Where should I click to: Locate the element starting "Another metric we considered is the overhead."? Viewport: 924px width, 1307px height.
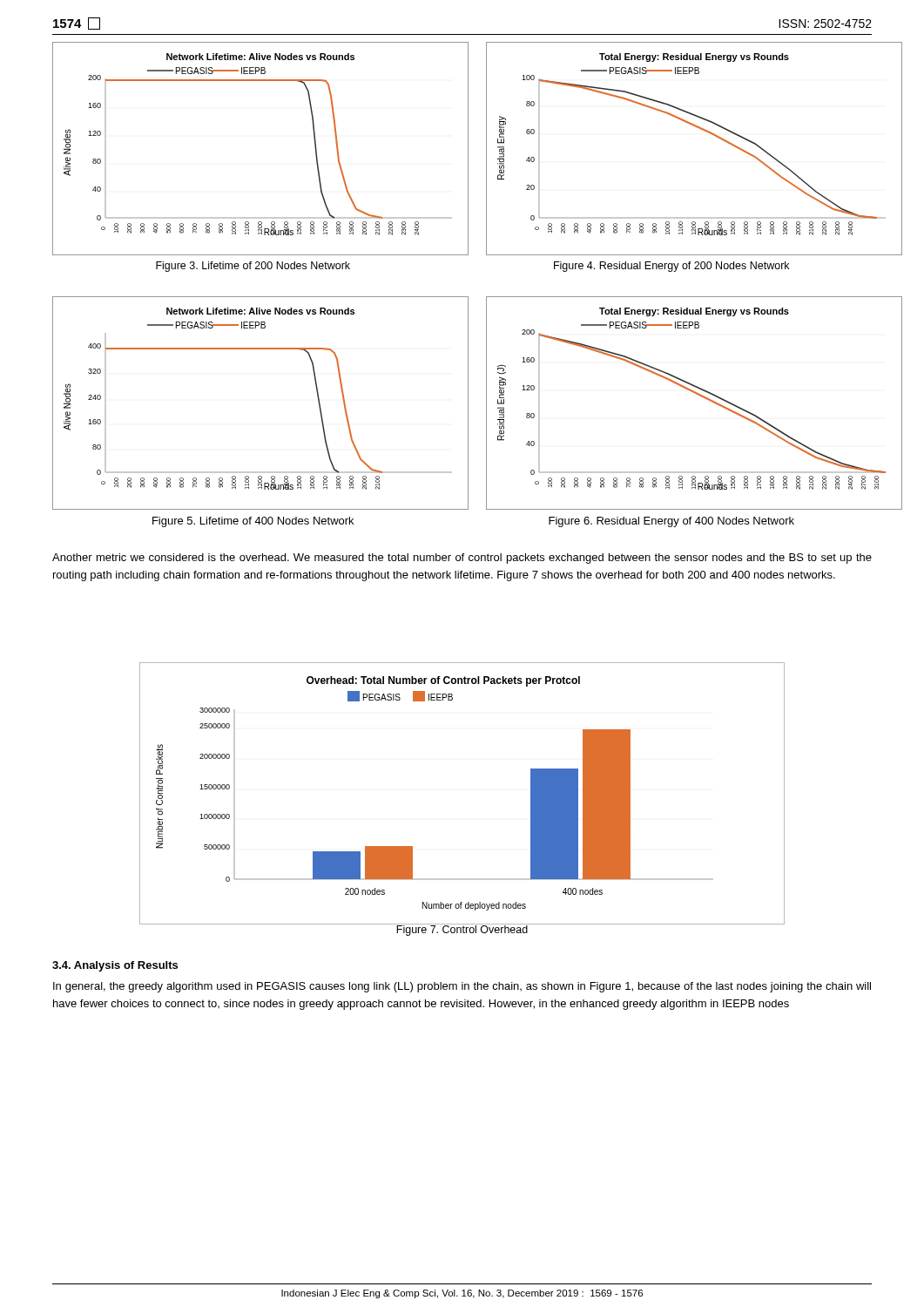tap(462, 566)
